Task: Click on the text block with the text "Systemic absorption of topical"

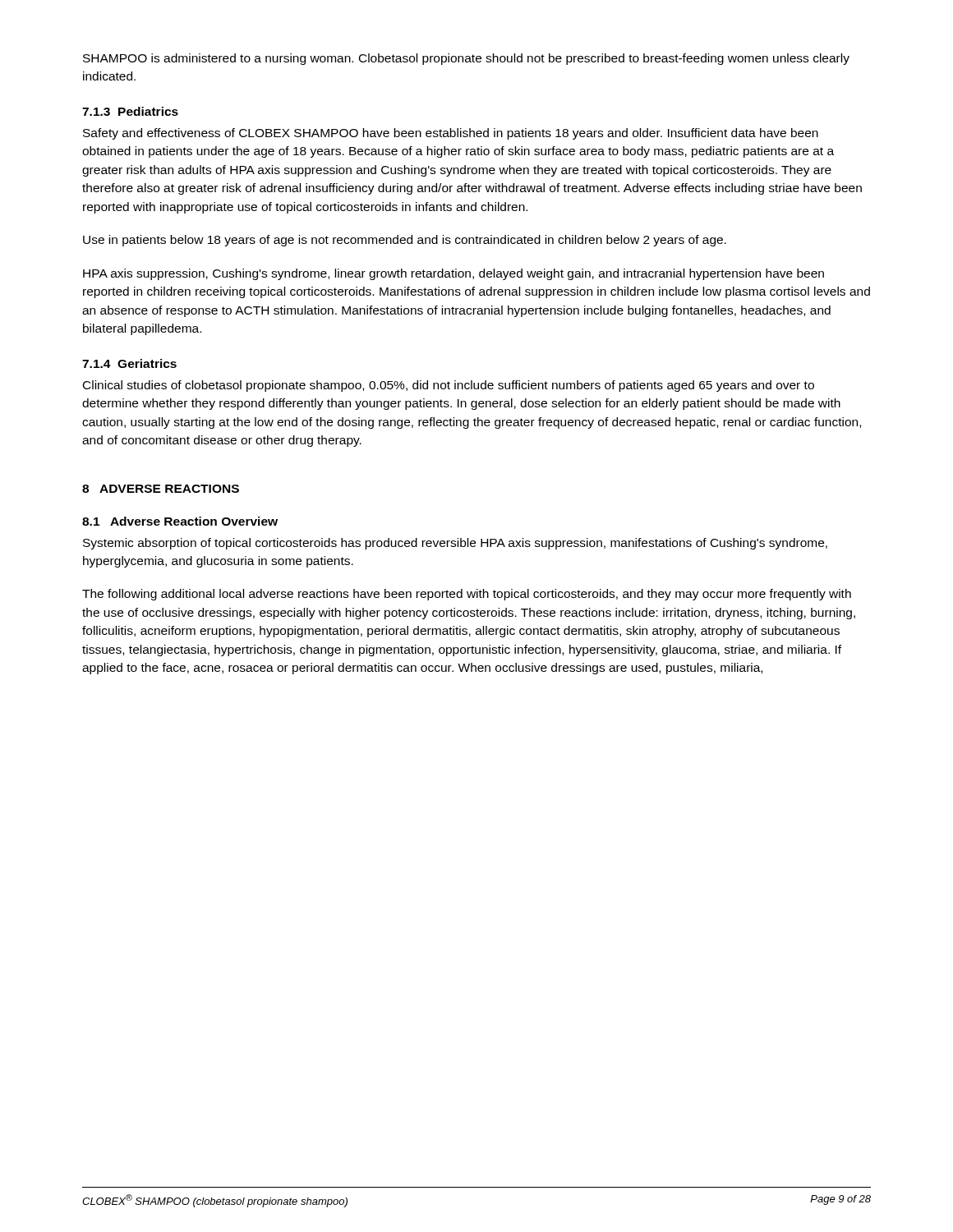Action: tap(455, 551)
